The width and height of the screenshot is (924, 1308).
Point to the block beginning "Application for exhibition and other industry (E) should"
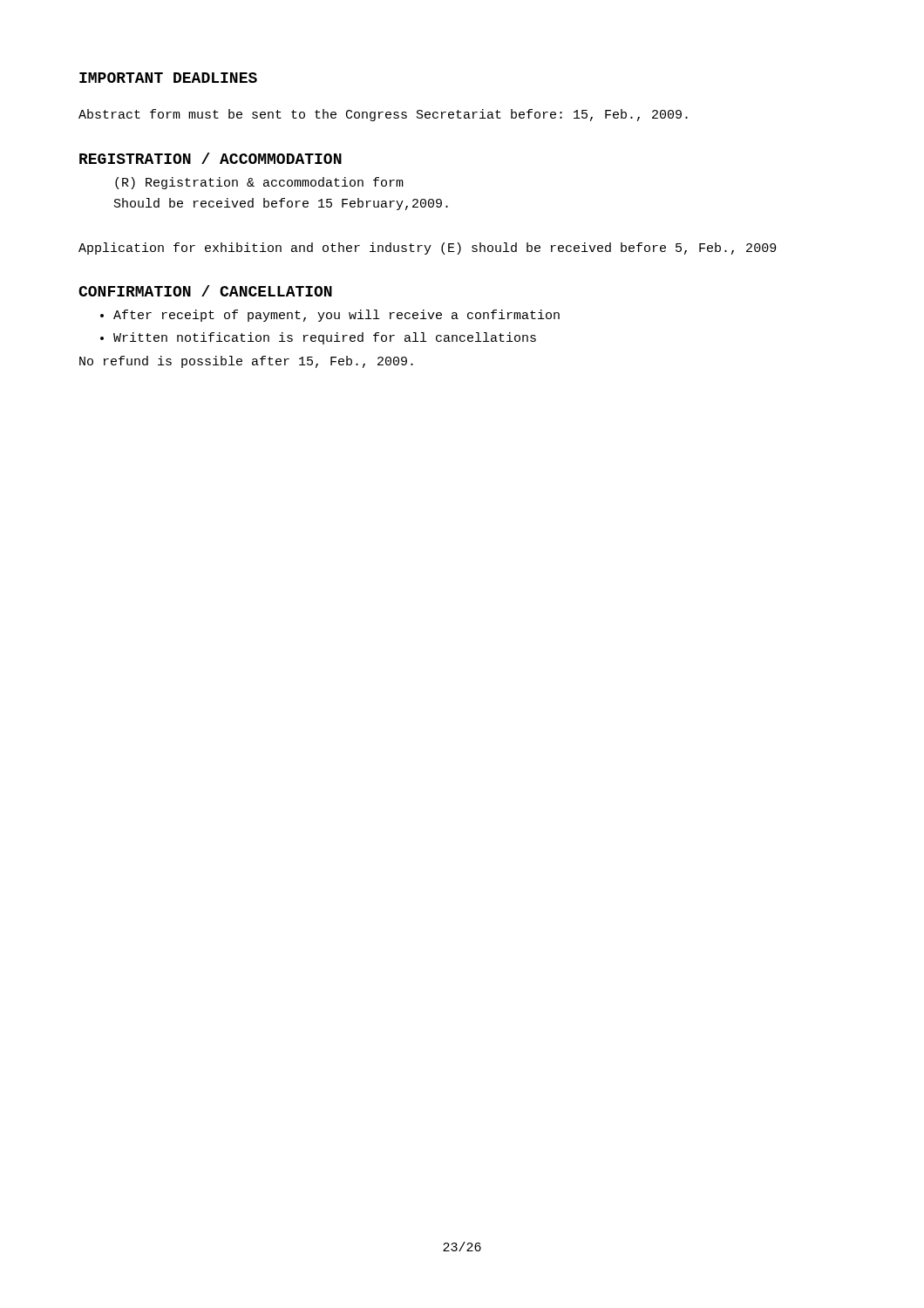pyautogui.click(x=428, y=249)
